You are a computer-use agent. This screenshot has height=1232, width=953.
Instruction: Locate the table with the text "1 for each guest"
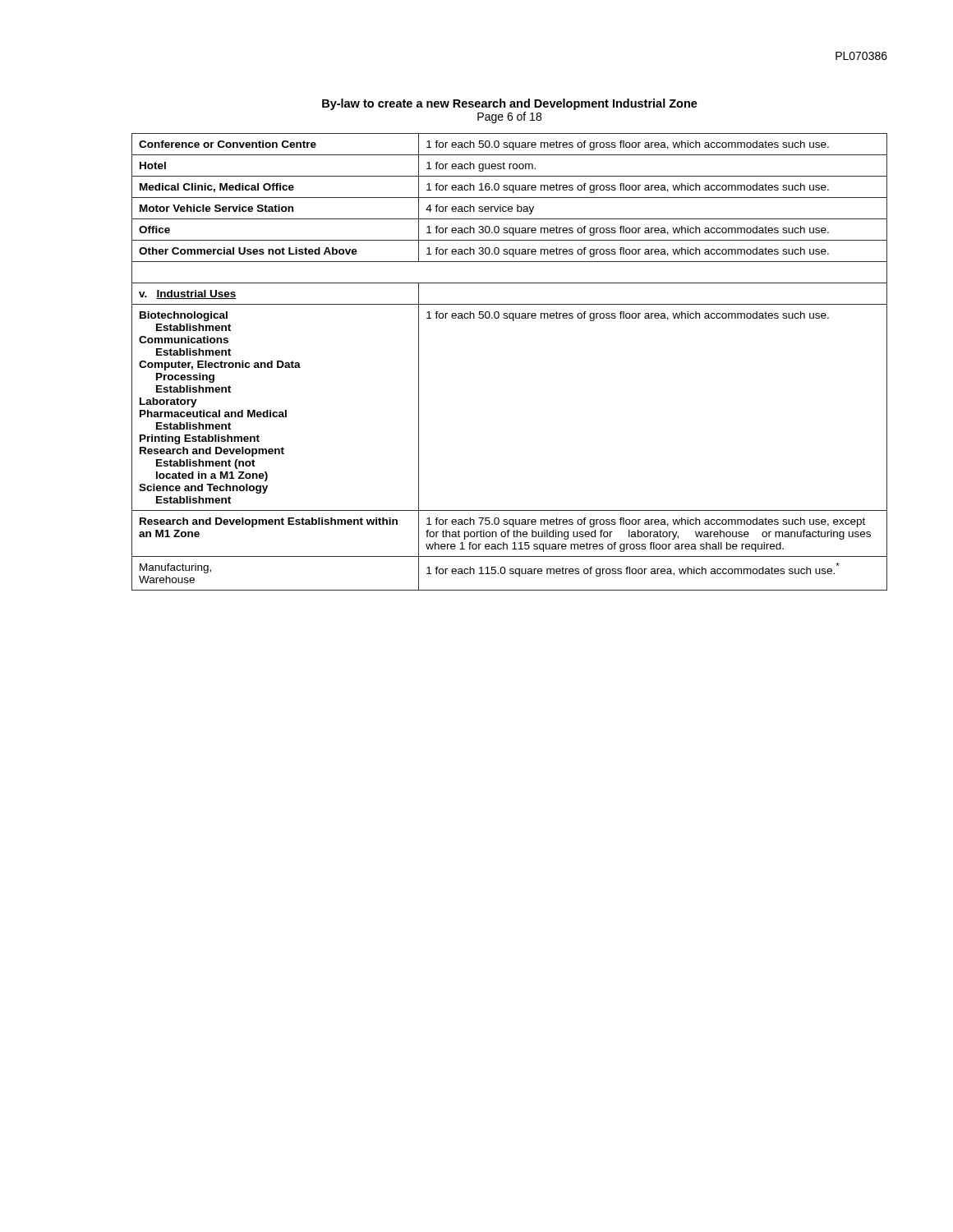point(509,362)
